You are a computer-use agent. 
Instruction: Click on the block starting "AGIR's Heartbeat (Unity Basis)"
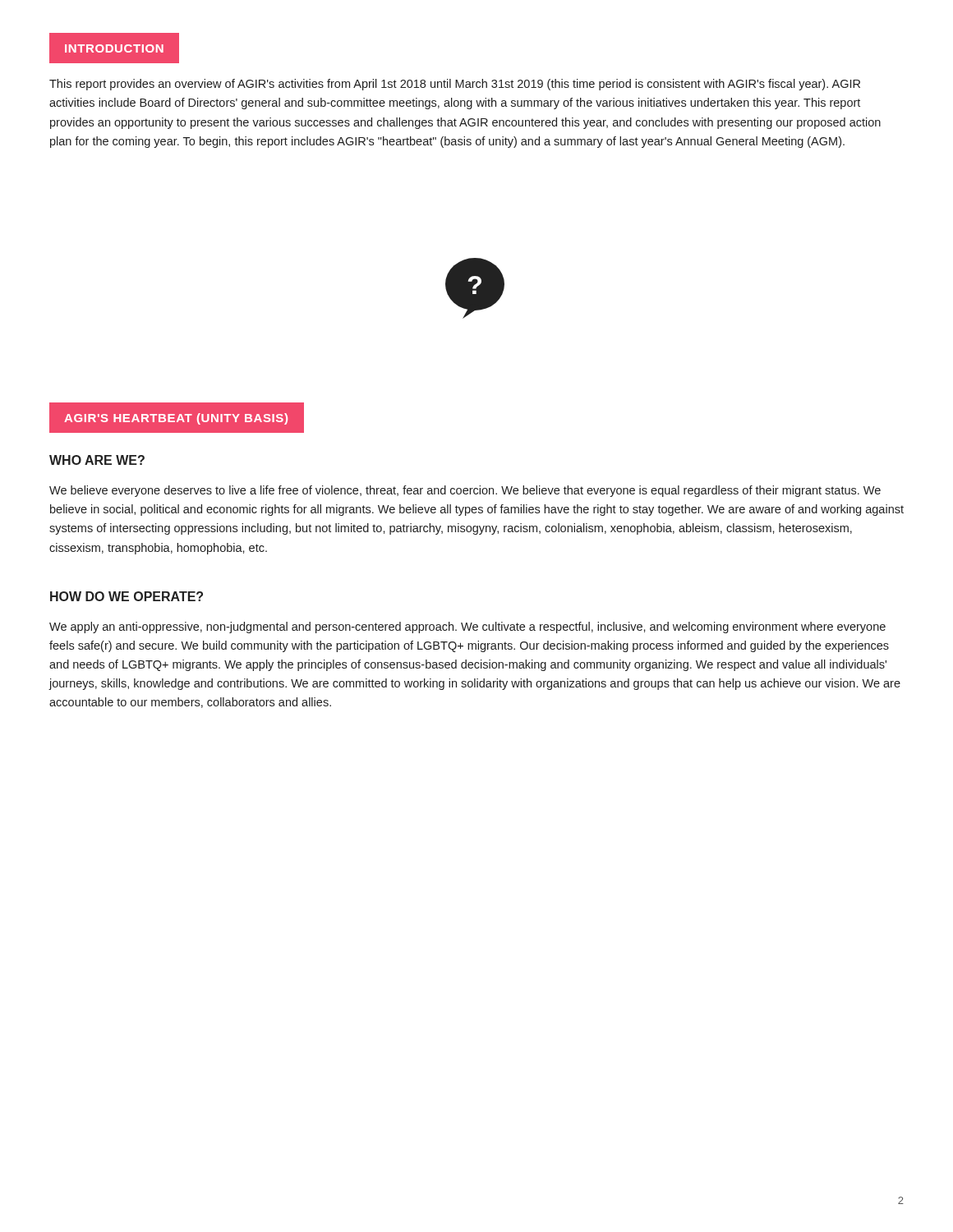[x=176, y=418]
